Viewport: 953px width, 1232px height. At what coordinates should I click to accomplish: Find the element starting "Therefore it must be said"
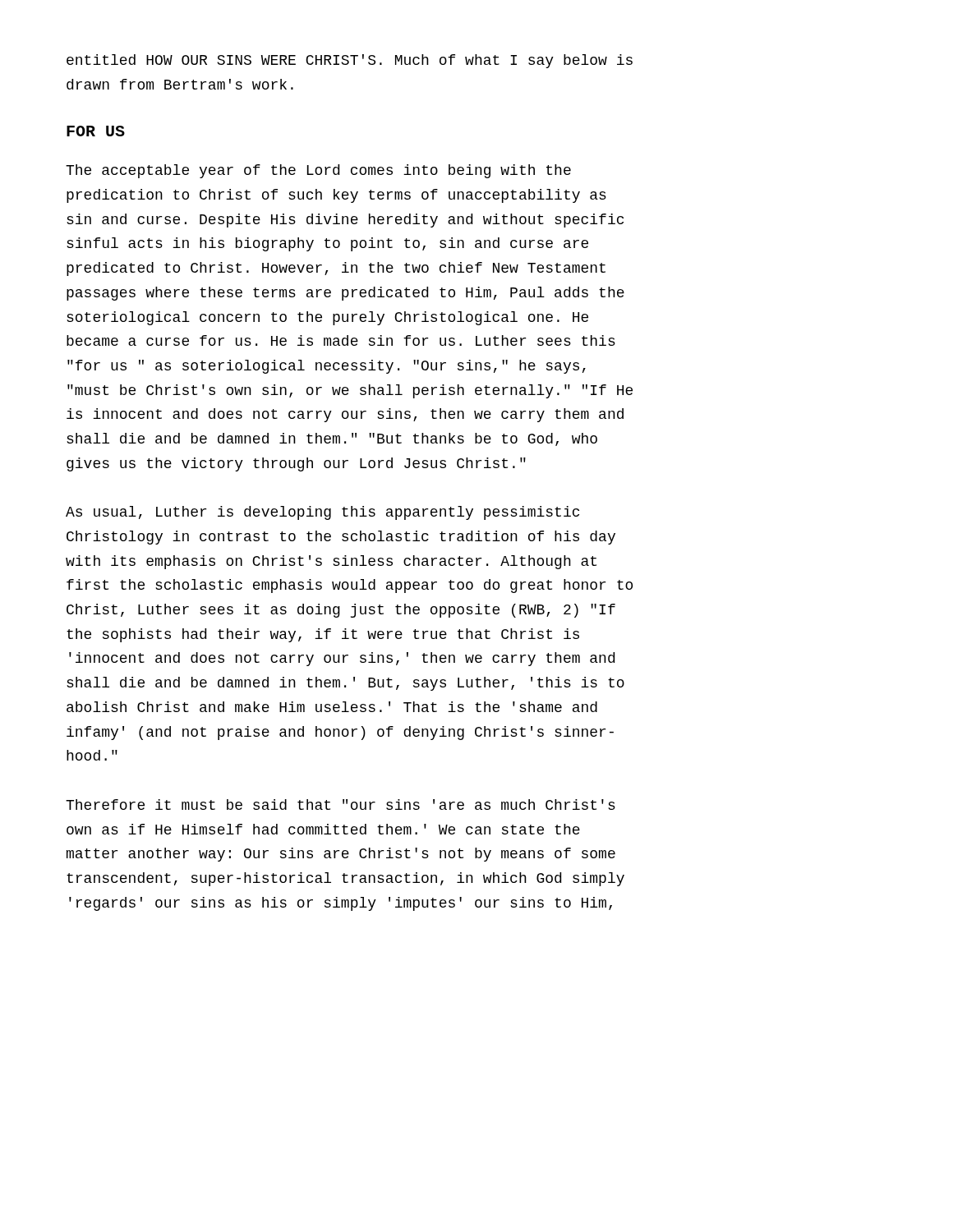345,854
